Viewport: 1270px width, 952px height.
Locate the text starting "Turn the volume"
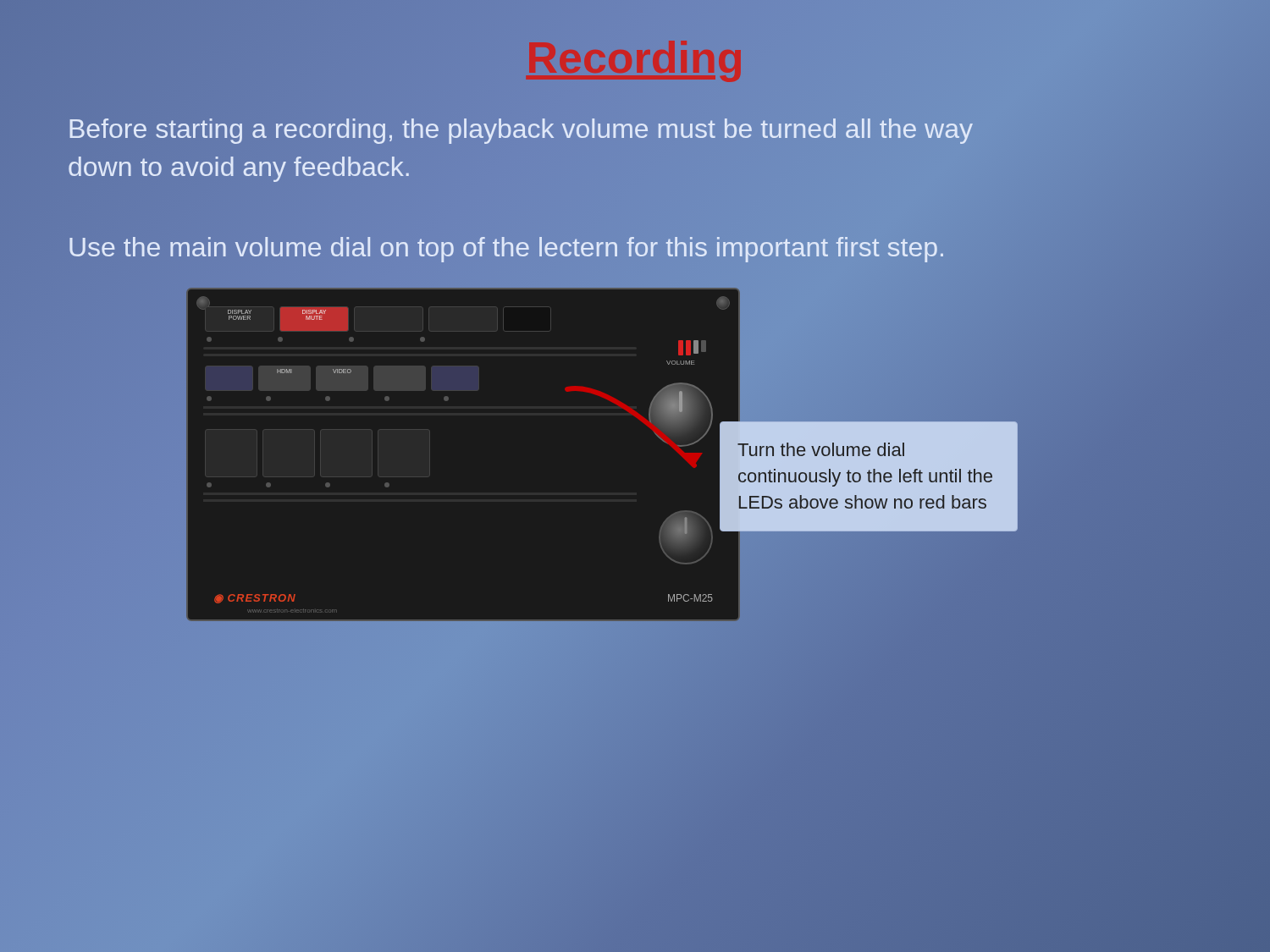coord(865,476)
